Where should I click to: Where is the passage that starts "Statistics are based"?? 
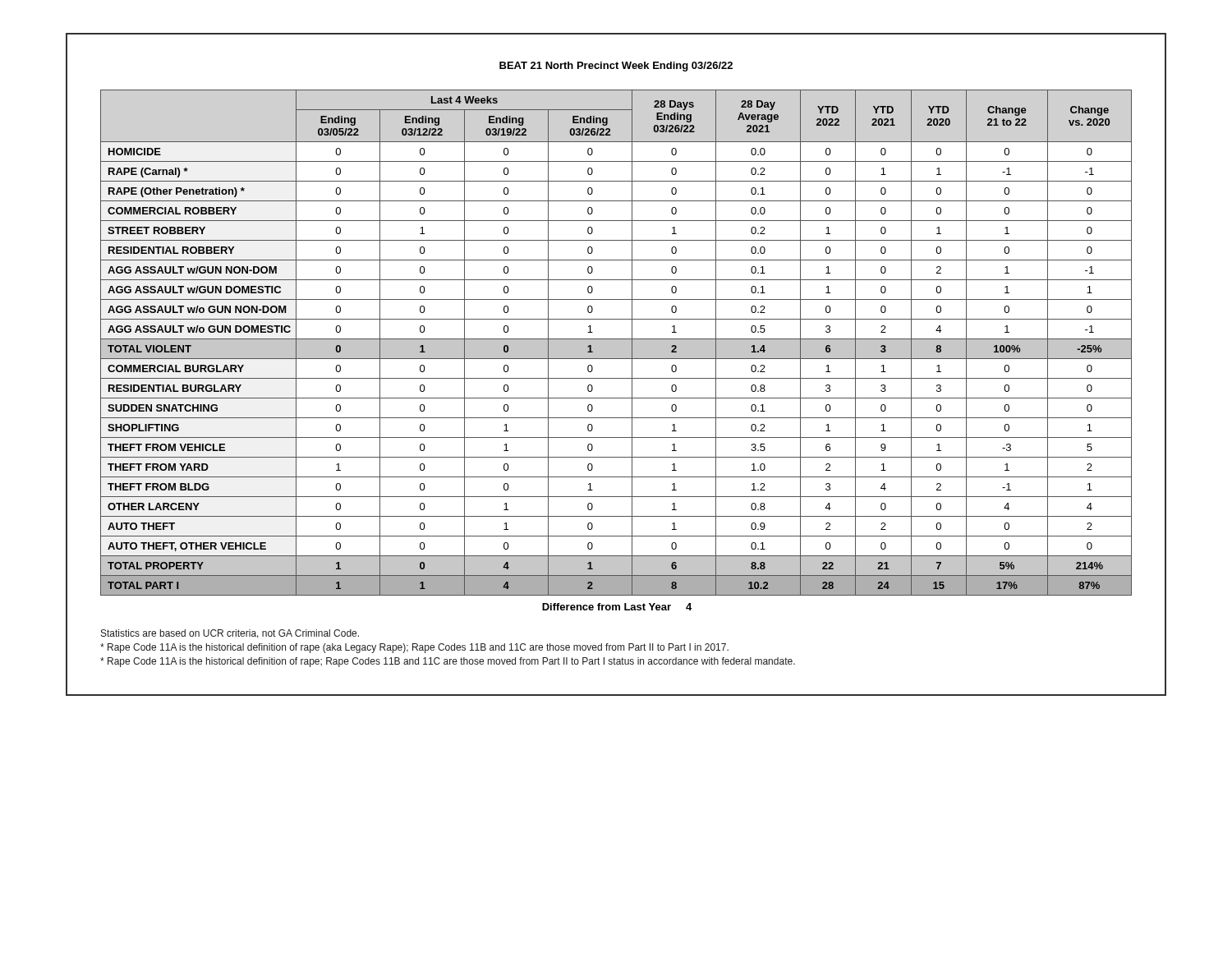616,633
